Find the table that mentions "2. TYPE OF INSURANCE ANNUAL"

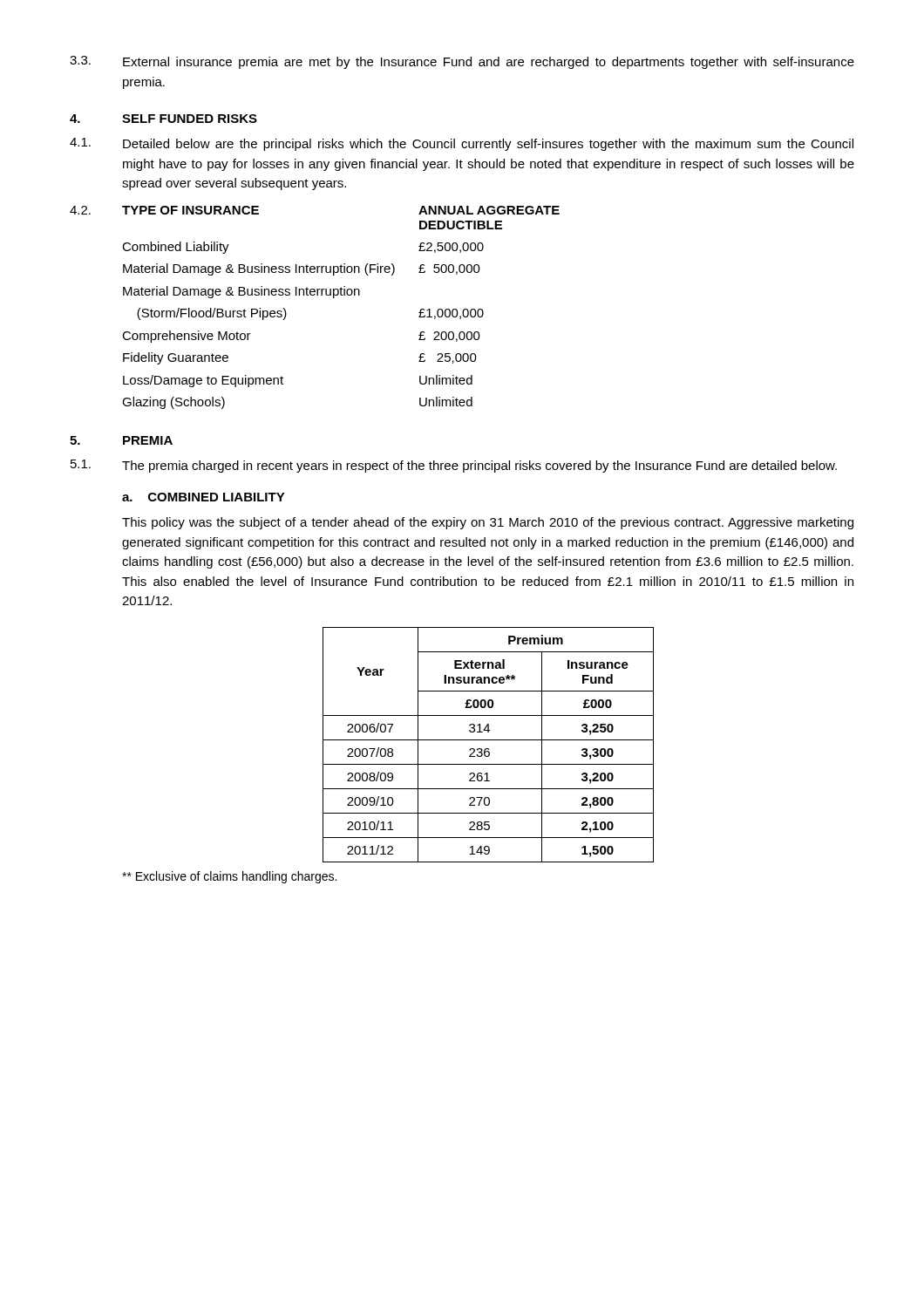462,307
